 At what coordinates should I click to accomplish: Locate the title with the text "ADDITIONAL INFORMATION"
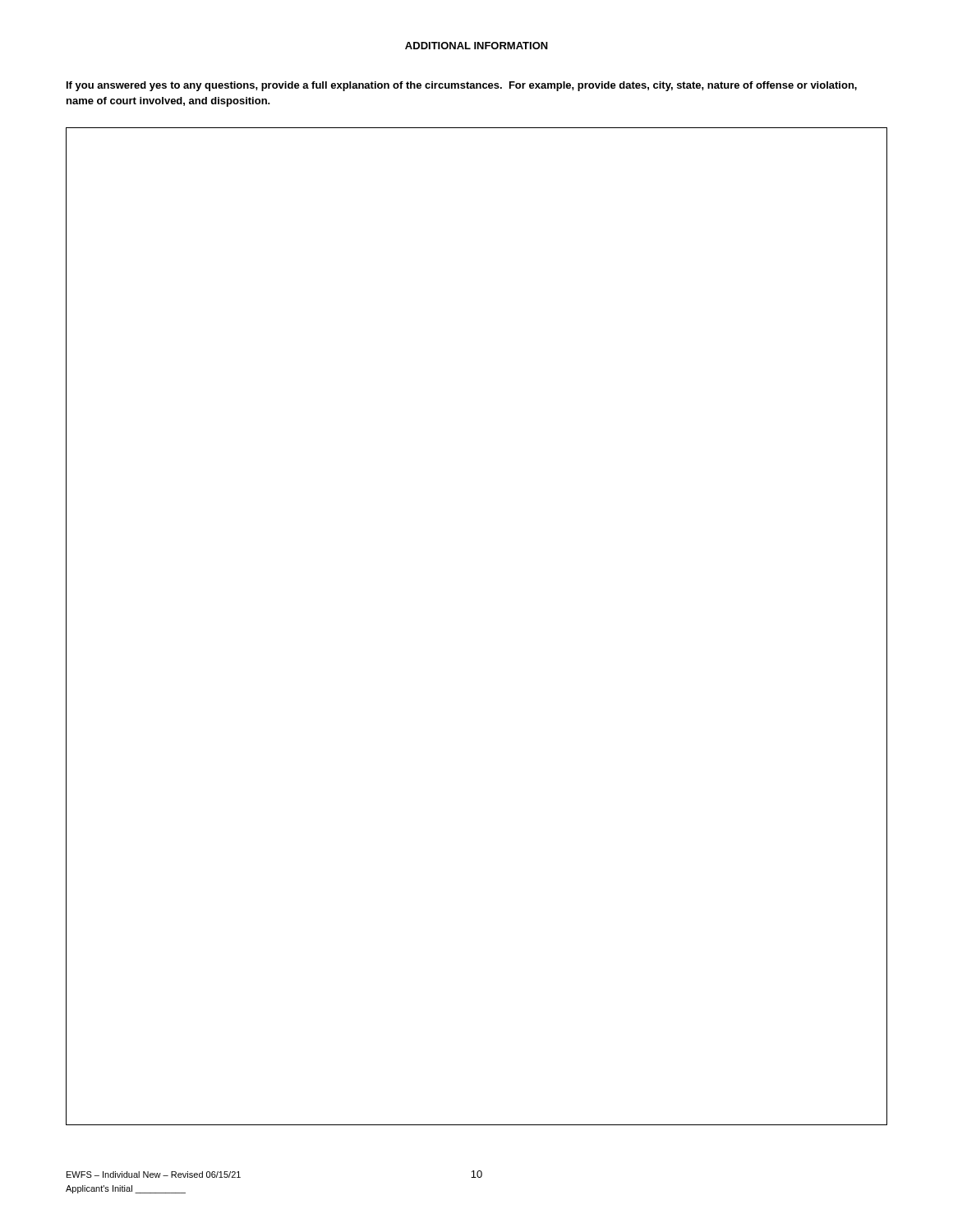[x=476, y=46]
